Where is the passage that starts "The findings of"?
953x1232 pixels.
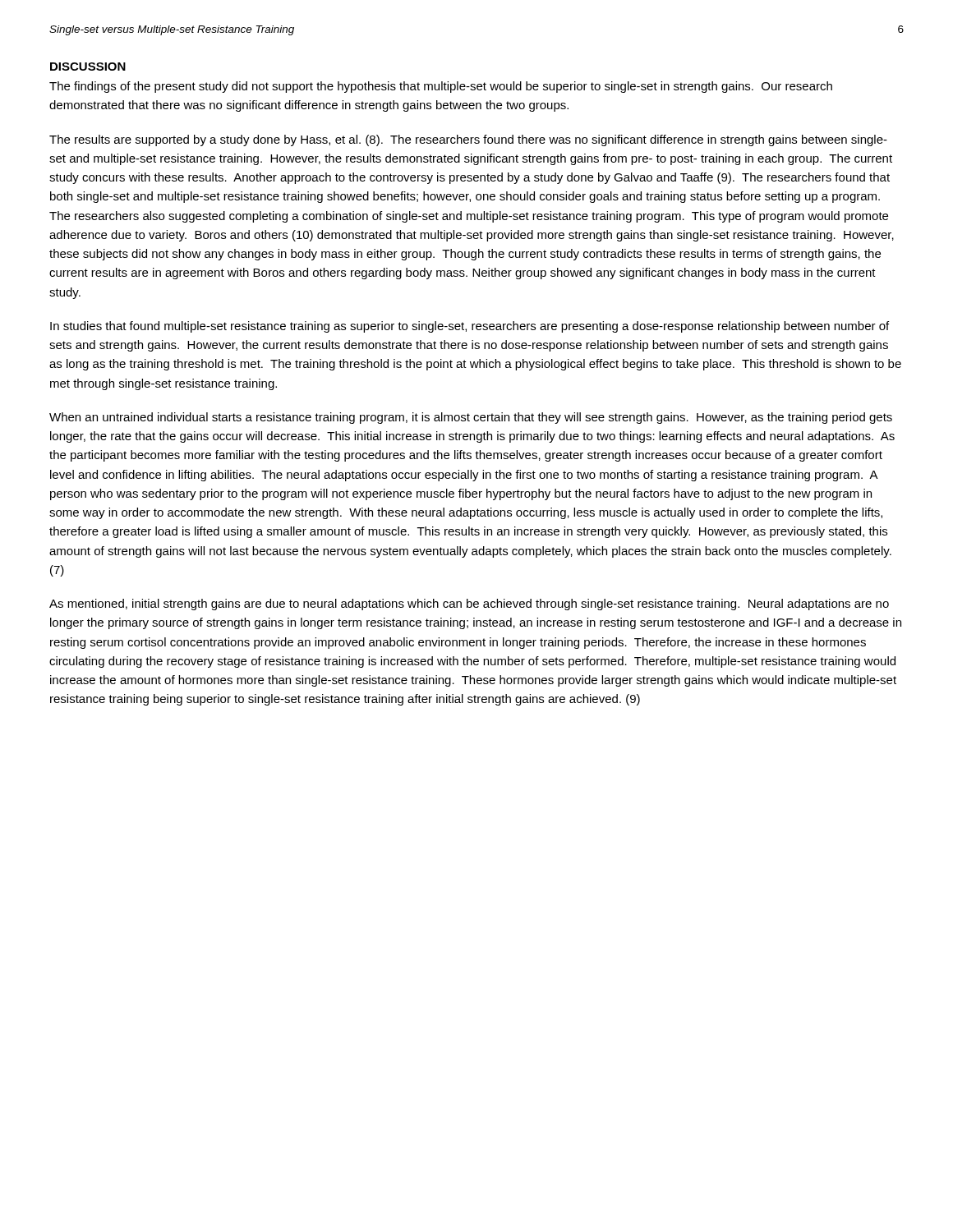coord(441,95)
